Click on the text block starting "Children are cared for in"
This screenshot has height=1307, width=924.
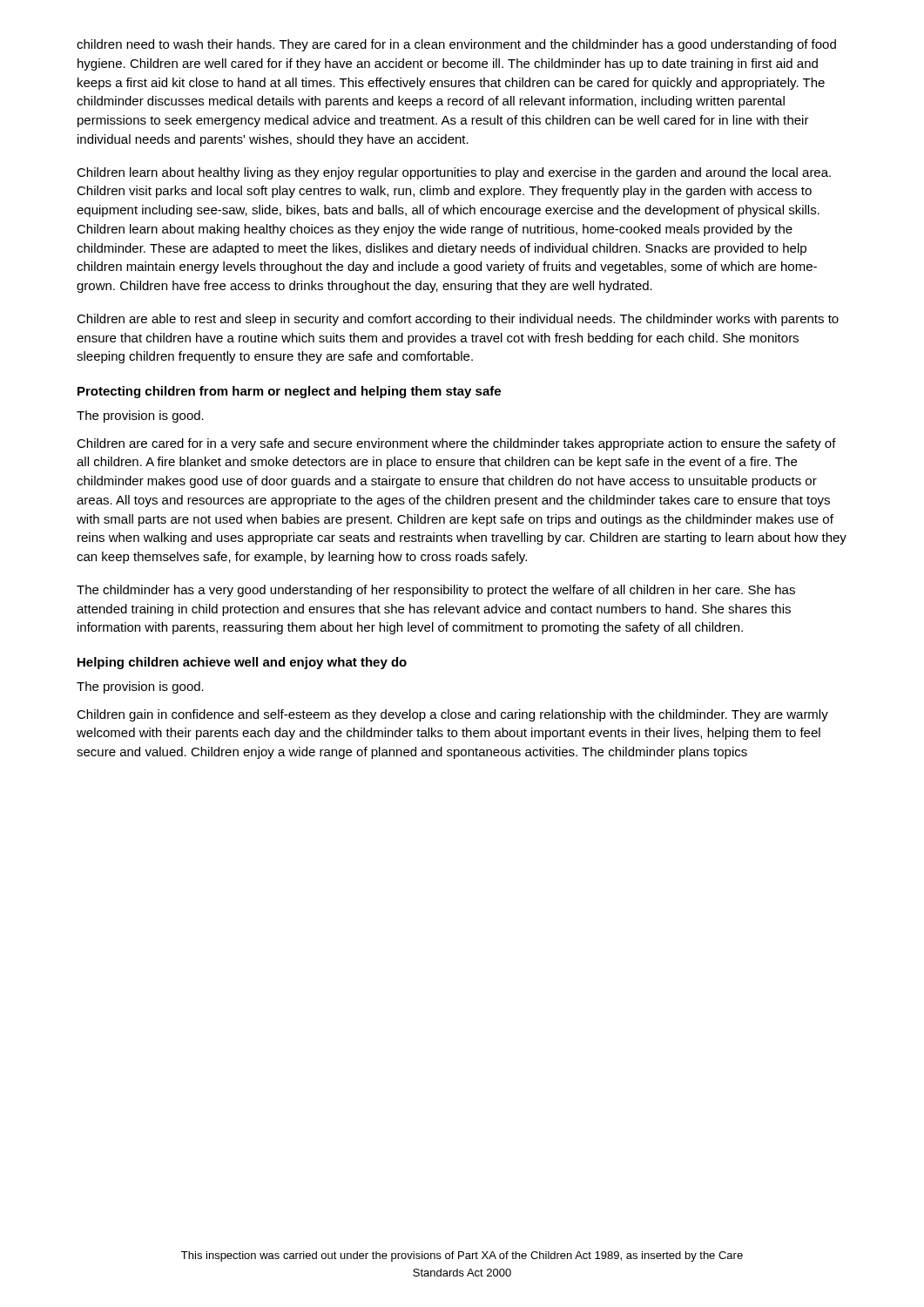point(462,500)
